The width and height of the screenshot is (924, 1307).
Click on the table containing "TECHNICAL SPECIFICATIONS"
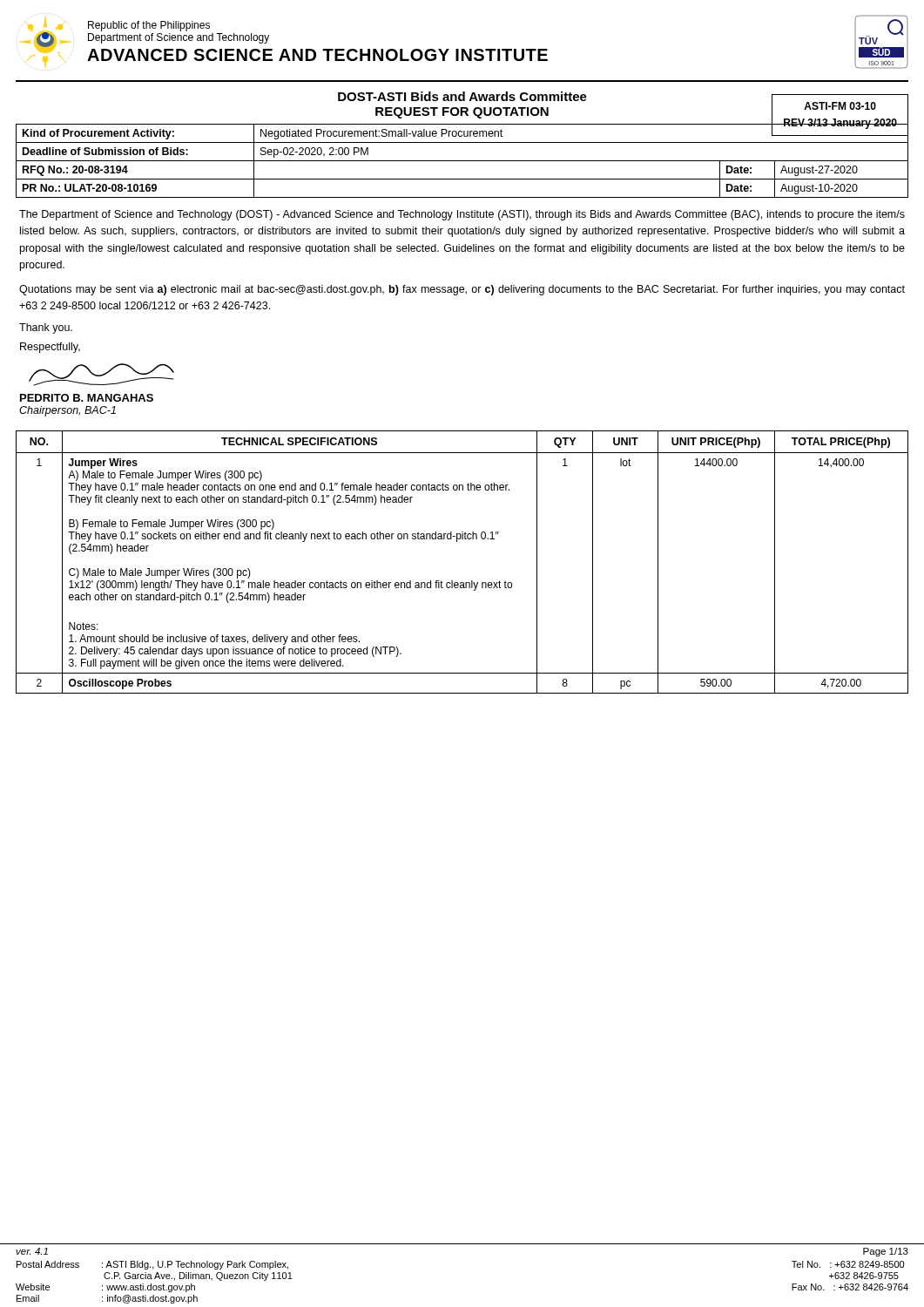[462, 559]
